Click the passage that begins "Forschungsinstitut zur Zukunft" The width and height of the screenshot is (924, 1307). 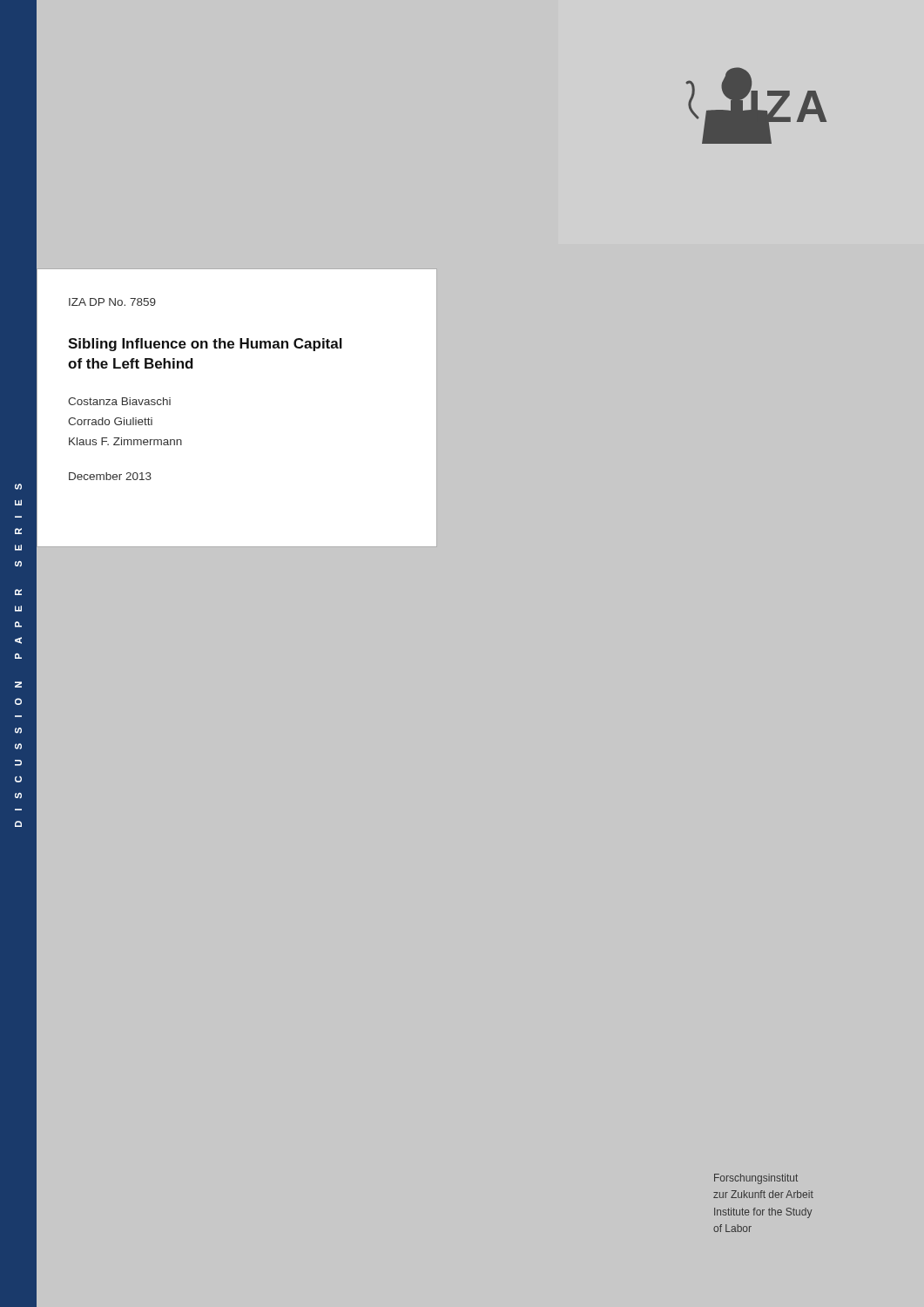(x=800, y=1204)
